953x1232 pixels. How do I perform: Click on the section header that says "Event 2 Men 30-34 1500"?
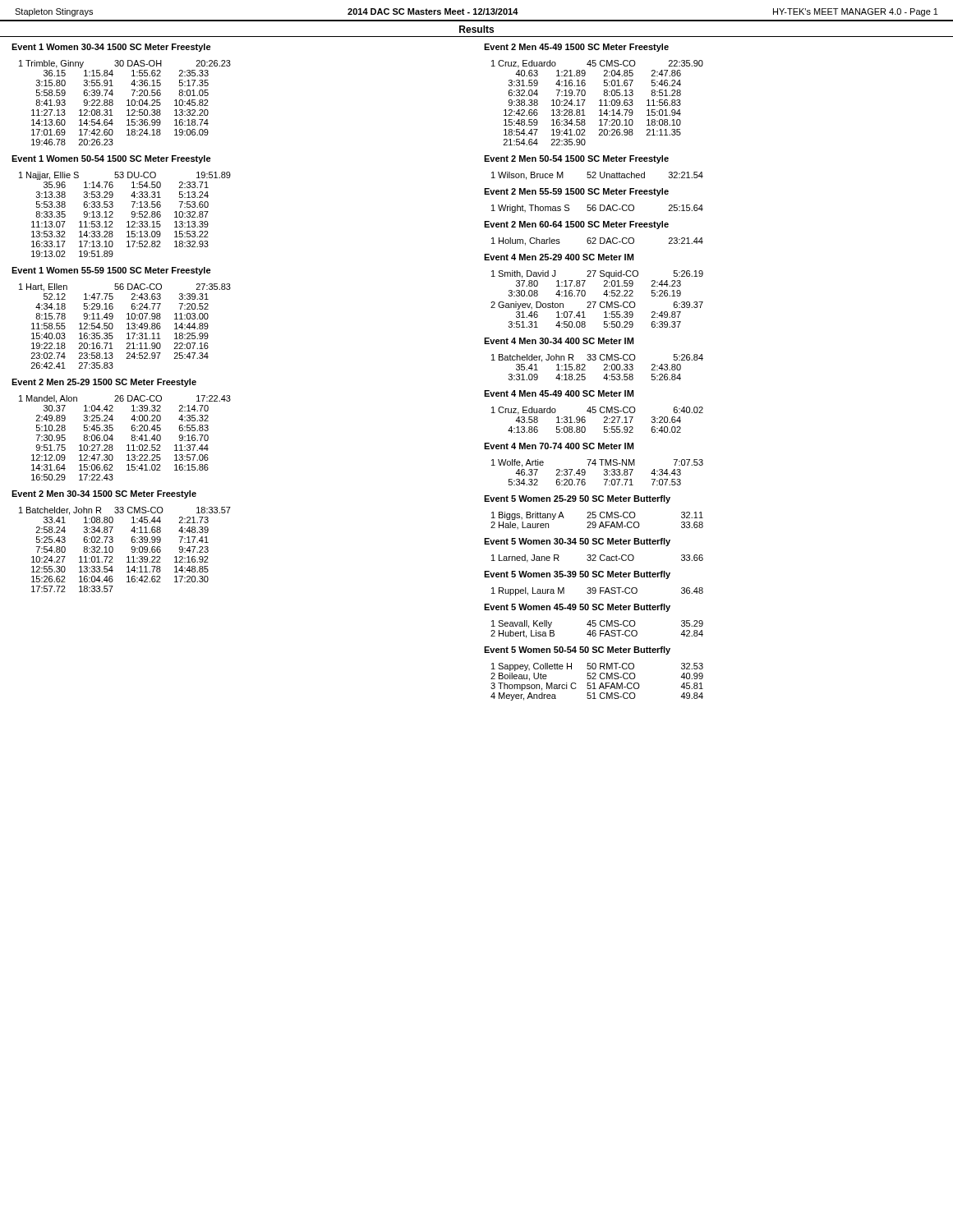tap(104, 494)
